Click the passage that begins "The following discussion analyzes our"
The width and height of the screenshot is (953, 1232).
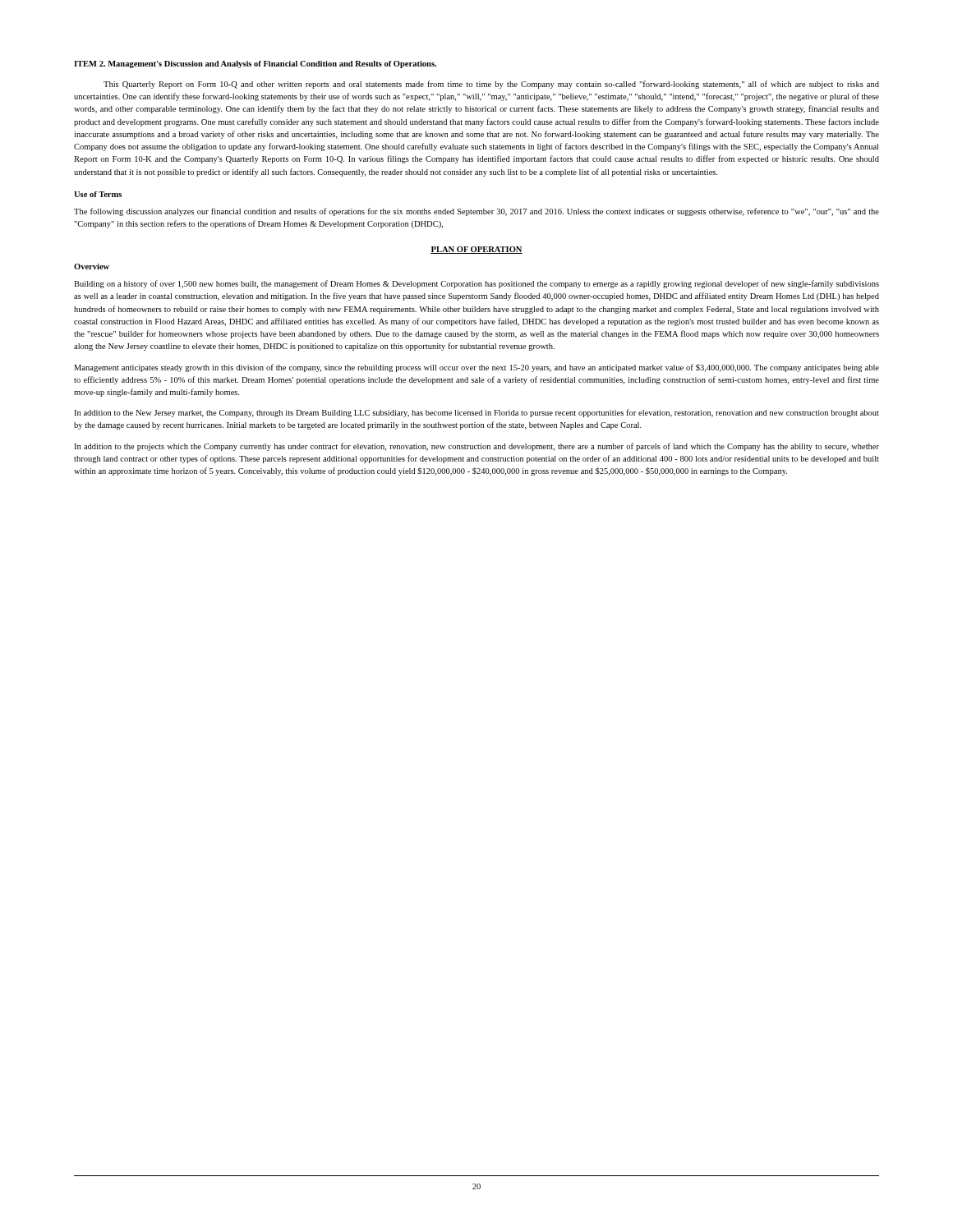point(476,218)
